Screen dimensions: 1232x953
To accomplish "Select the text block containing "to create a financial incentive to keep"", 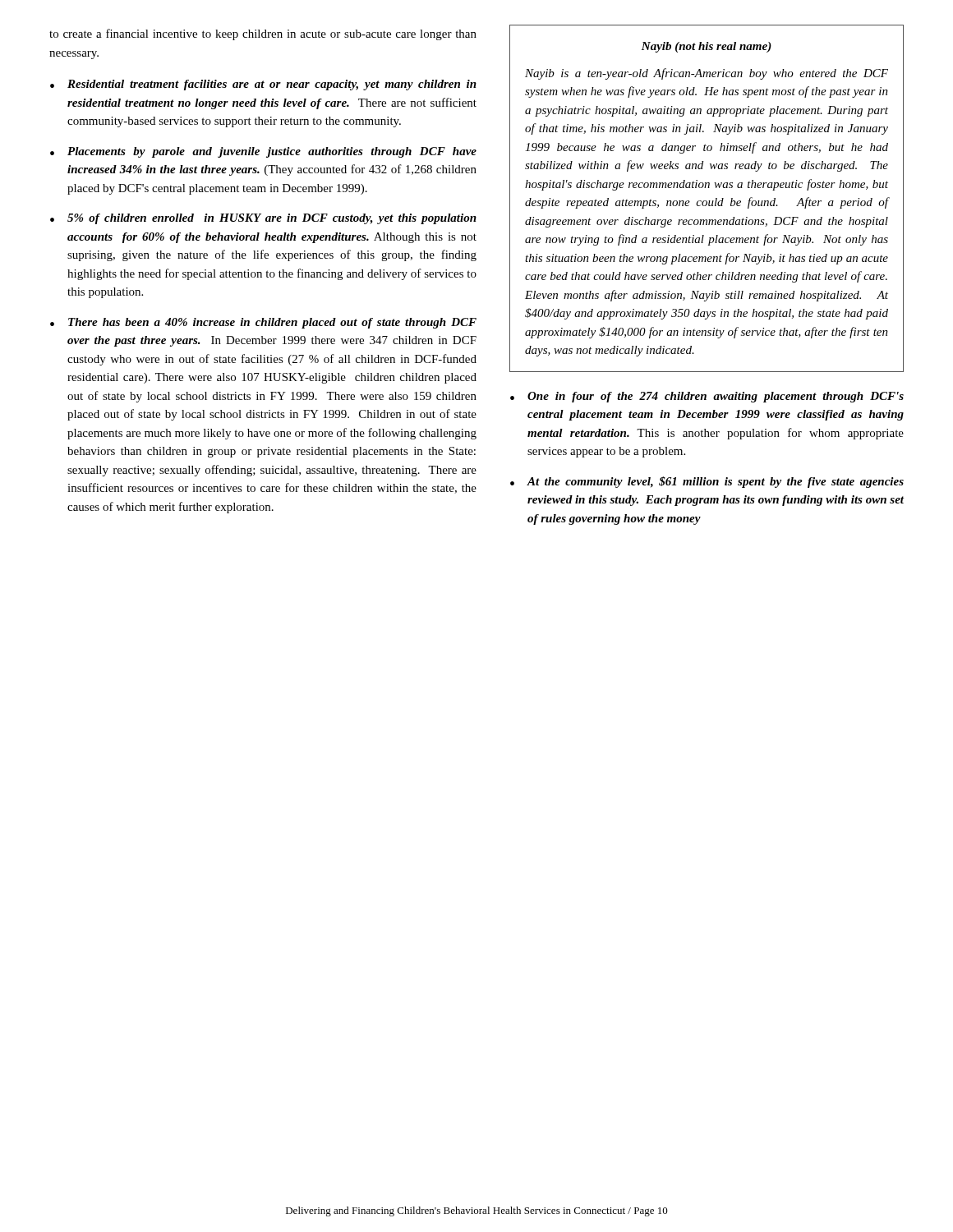I will coord(263,43).
